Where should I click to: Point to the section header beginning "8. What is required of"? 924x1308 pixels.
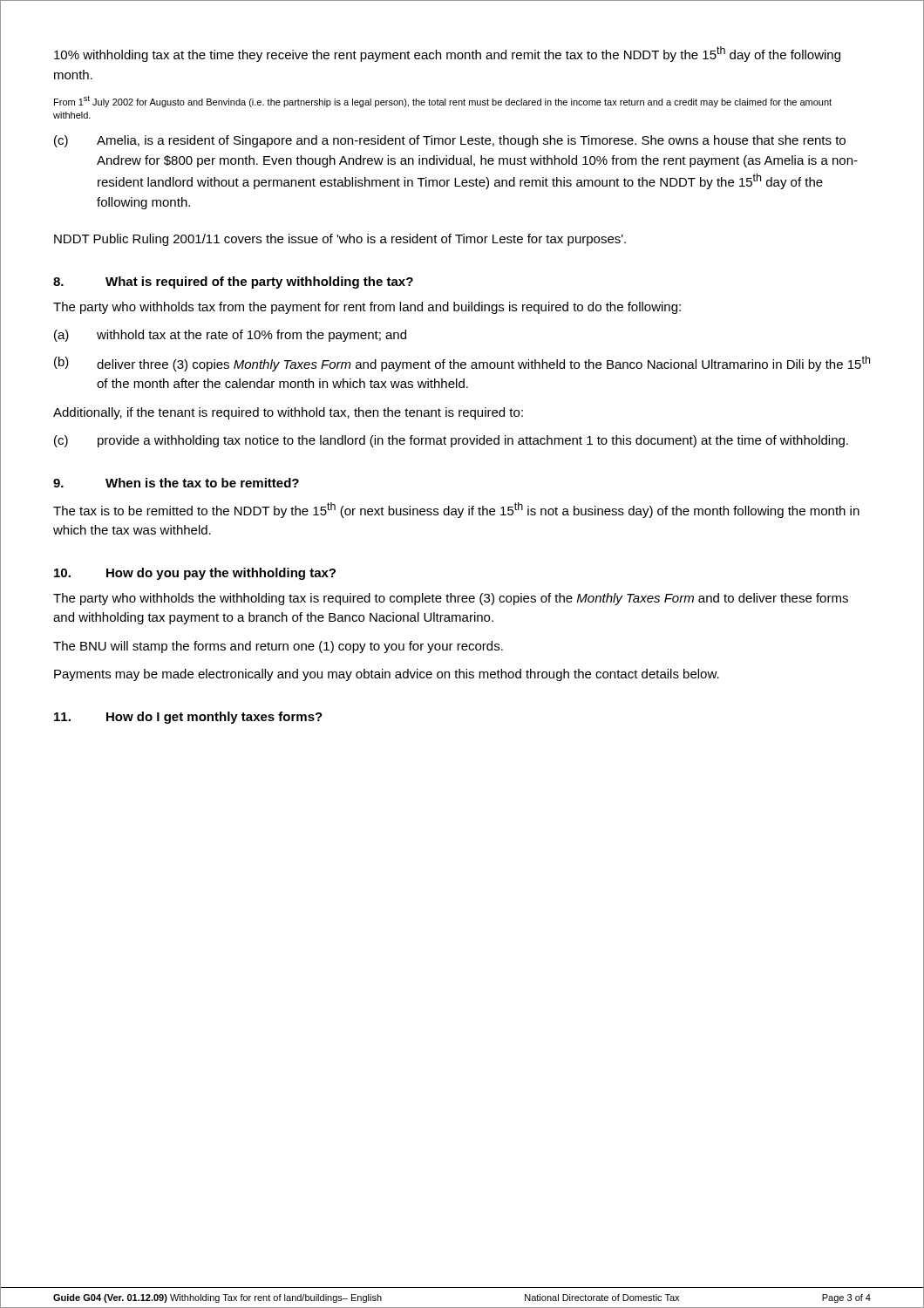click(x=233, y=281)
